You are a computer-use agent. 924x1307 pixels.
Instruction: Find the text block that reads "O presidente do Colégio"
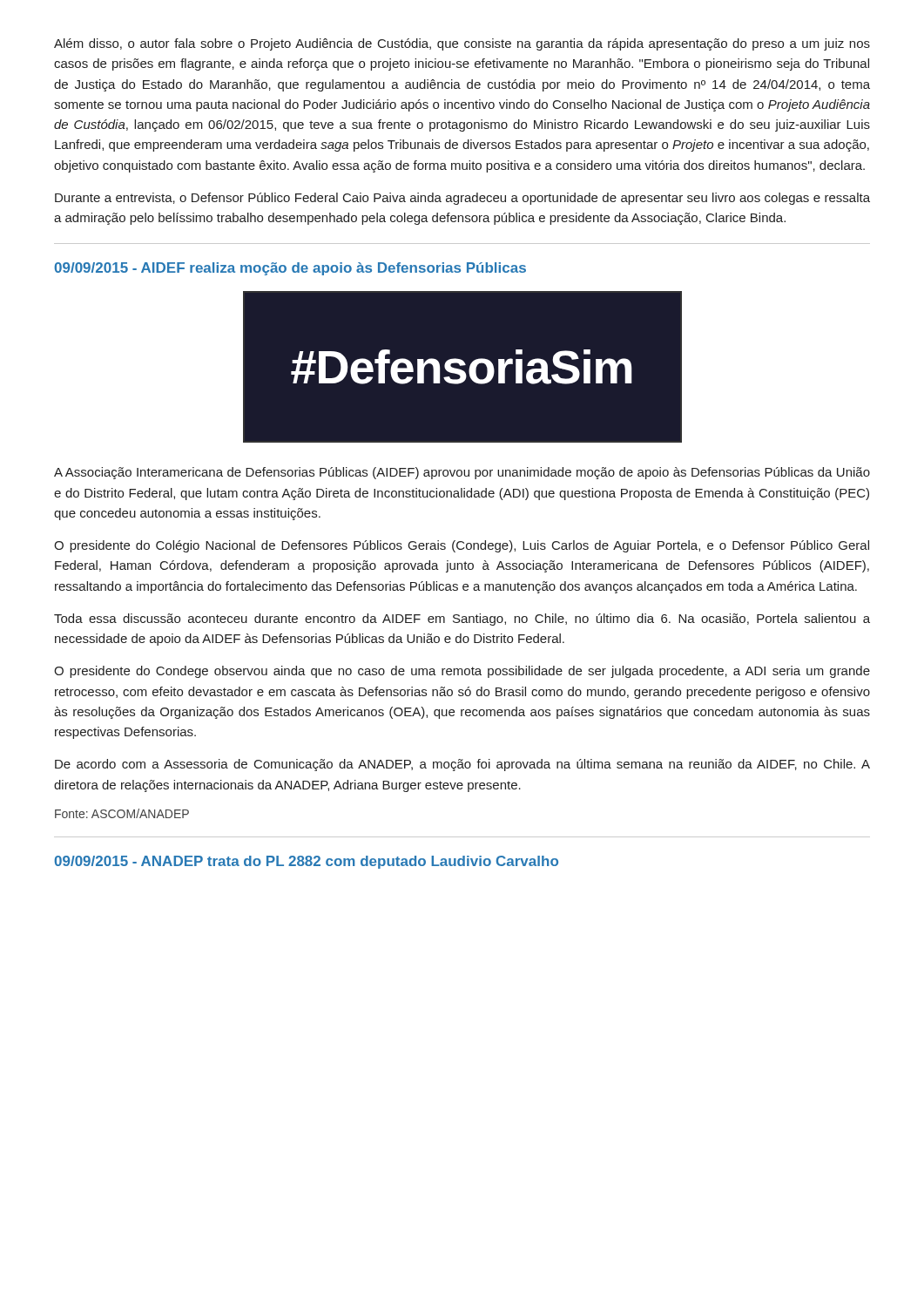[x=462, y=565]
